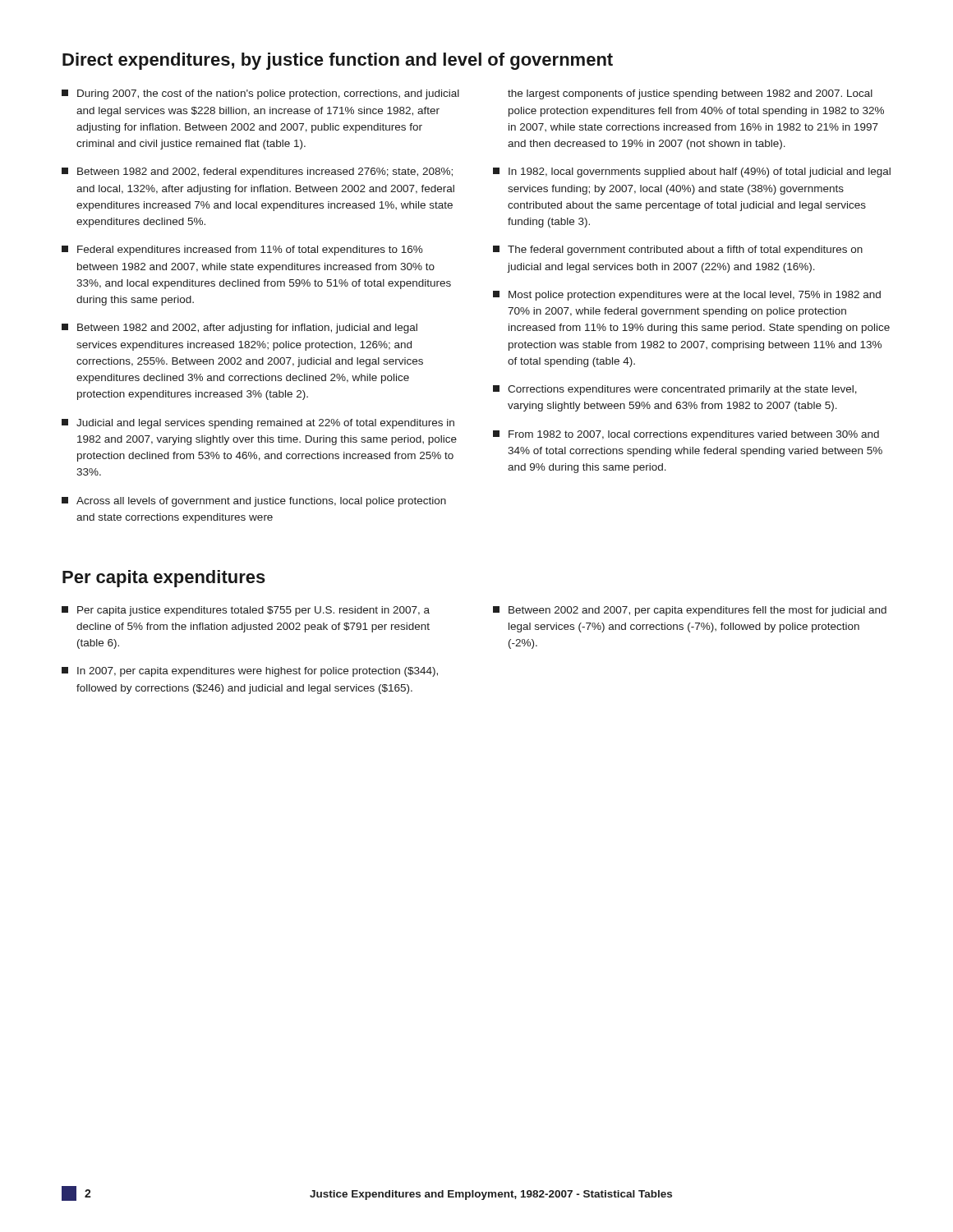Select the element starting "The federal government"
This screenshot has height=1232, width=953.
point(692,258)
